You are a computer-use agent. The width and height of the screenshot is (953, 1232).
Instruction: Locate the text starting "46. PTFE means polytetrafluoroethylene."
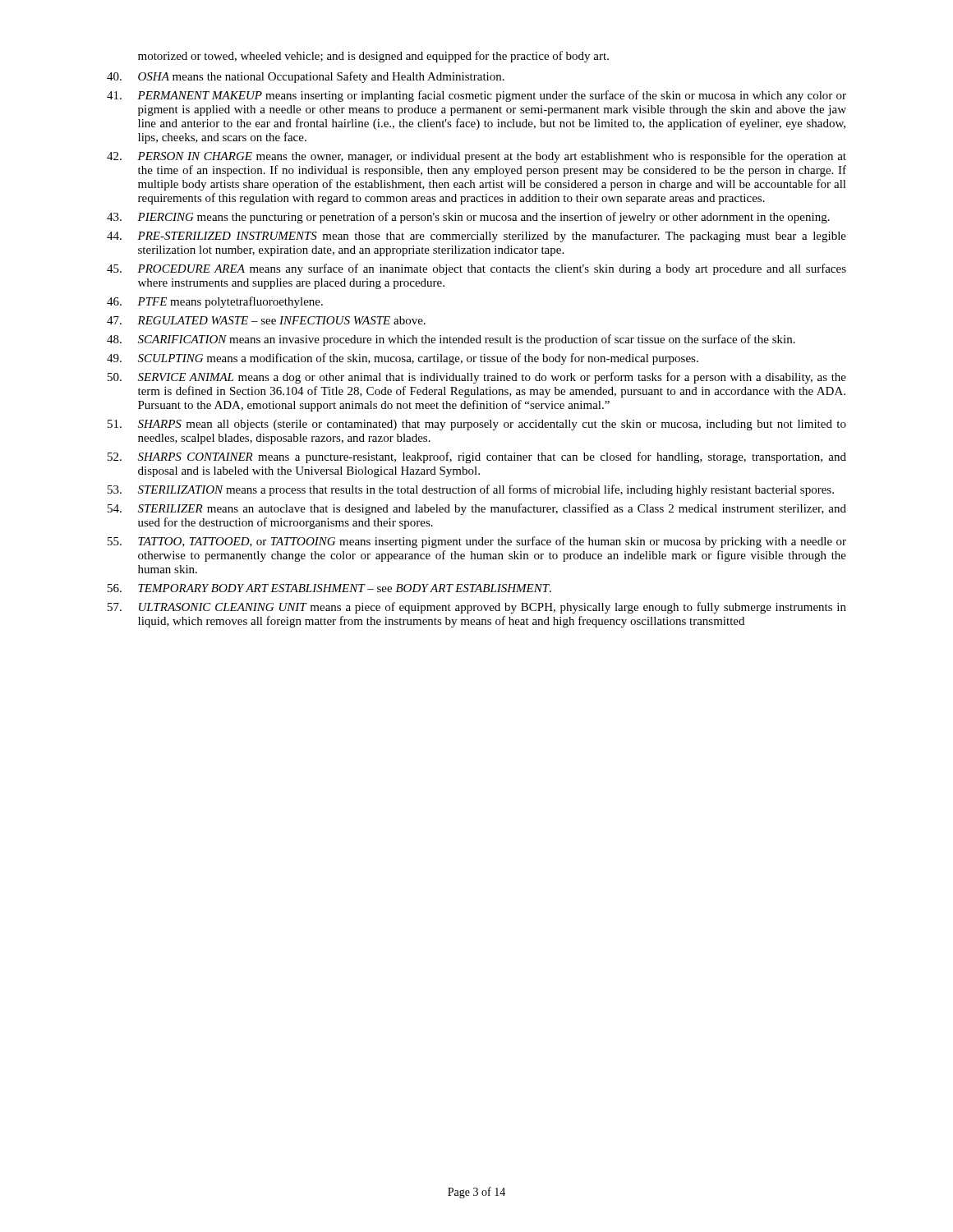pyautogui.click(x=215, y=302)
